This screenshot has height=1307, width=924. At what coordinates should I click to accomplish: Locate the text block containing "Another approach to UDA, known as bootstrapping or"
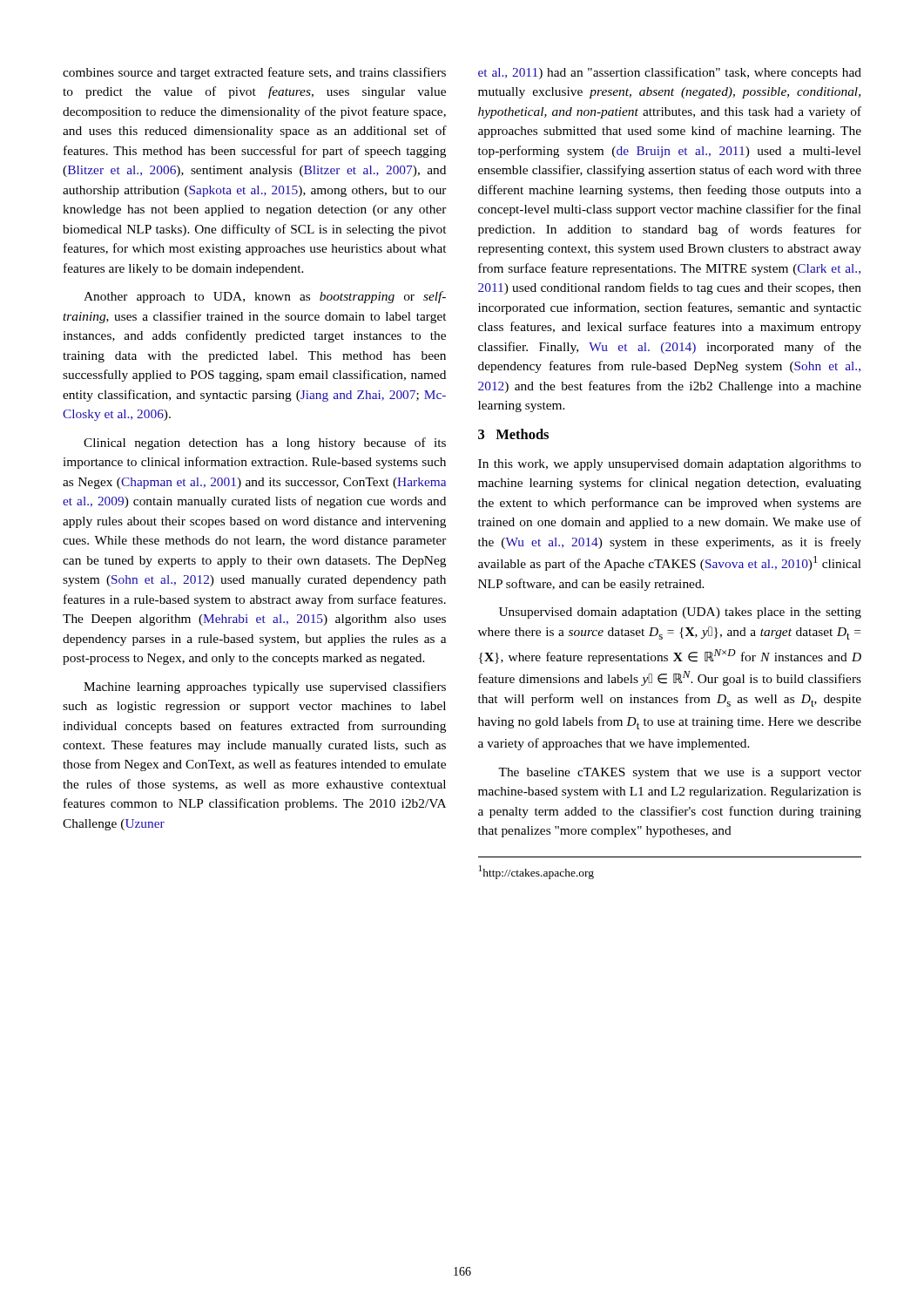pos(255,356)
